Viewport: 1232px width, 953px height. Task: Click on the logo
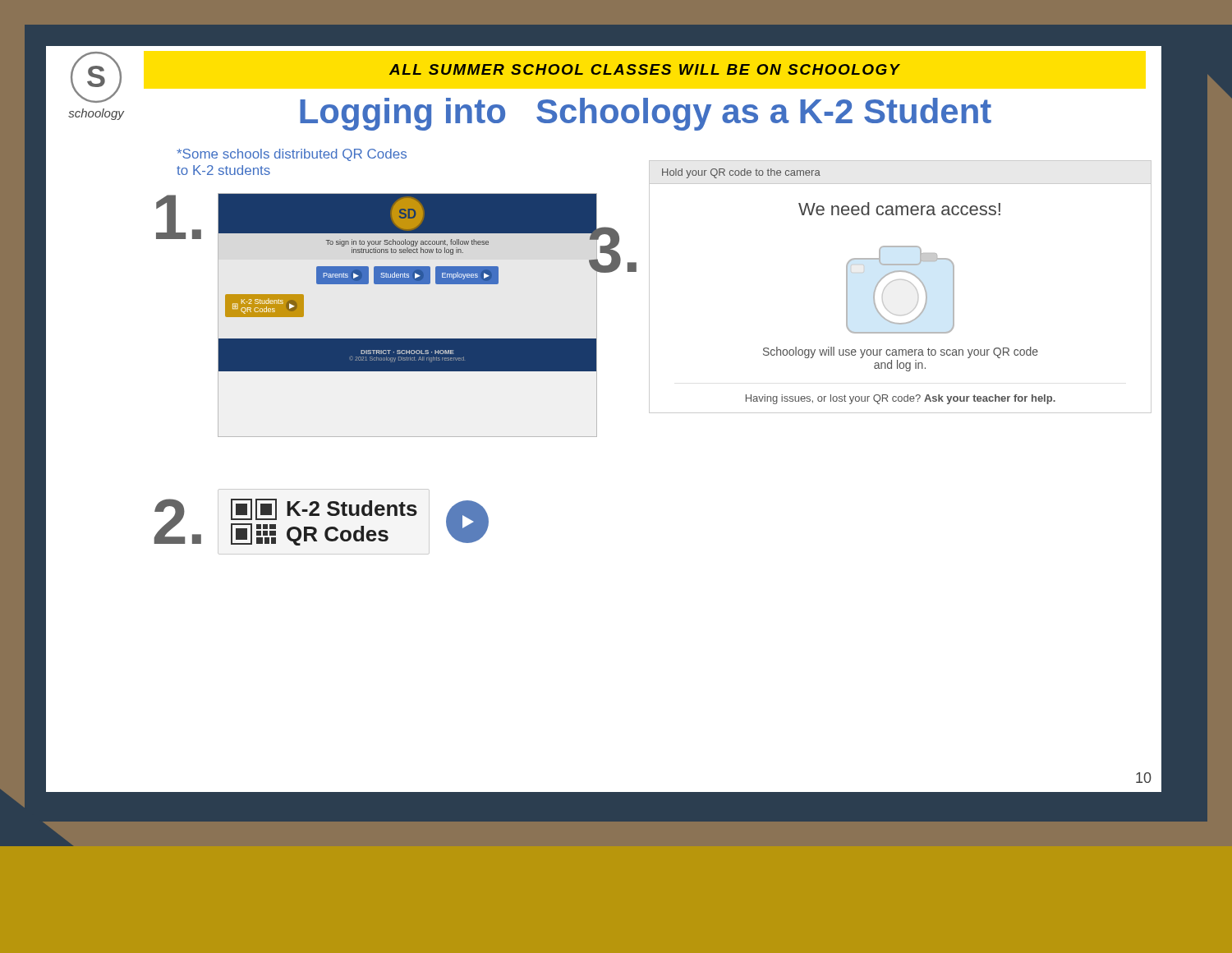click(x=96, y=85)
